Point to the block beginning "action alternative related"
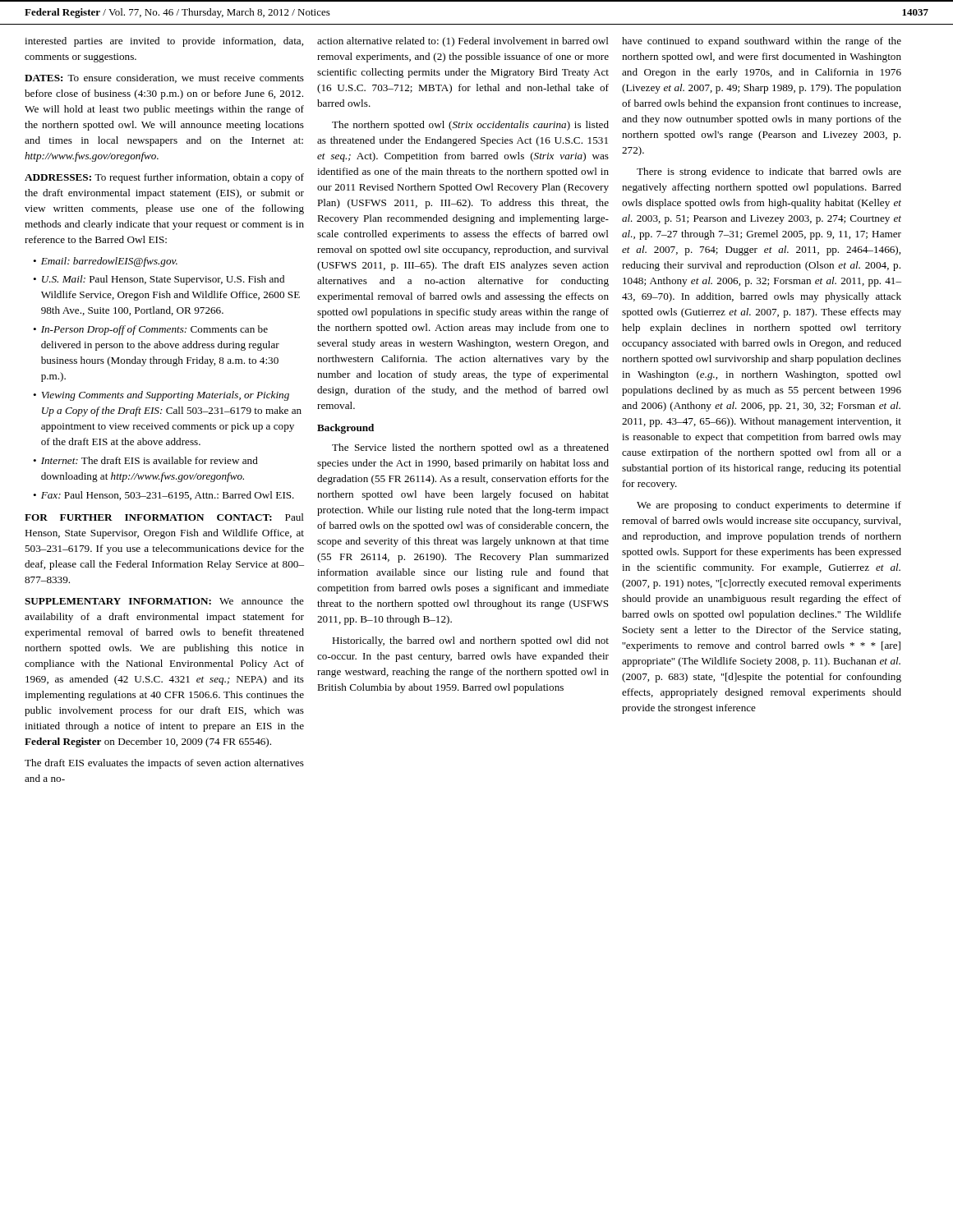 coord(463,223)
